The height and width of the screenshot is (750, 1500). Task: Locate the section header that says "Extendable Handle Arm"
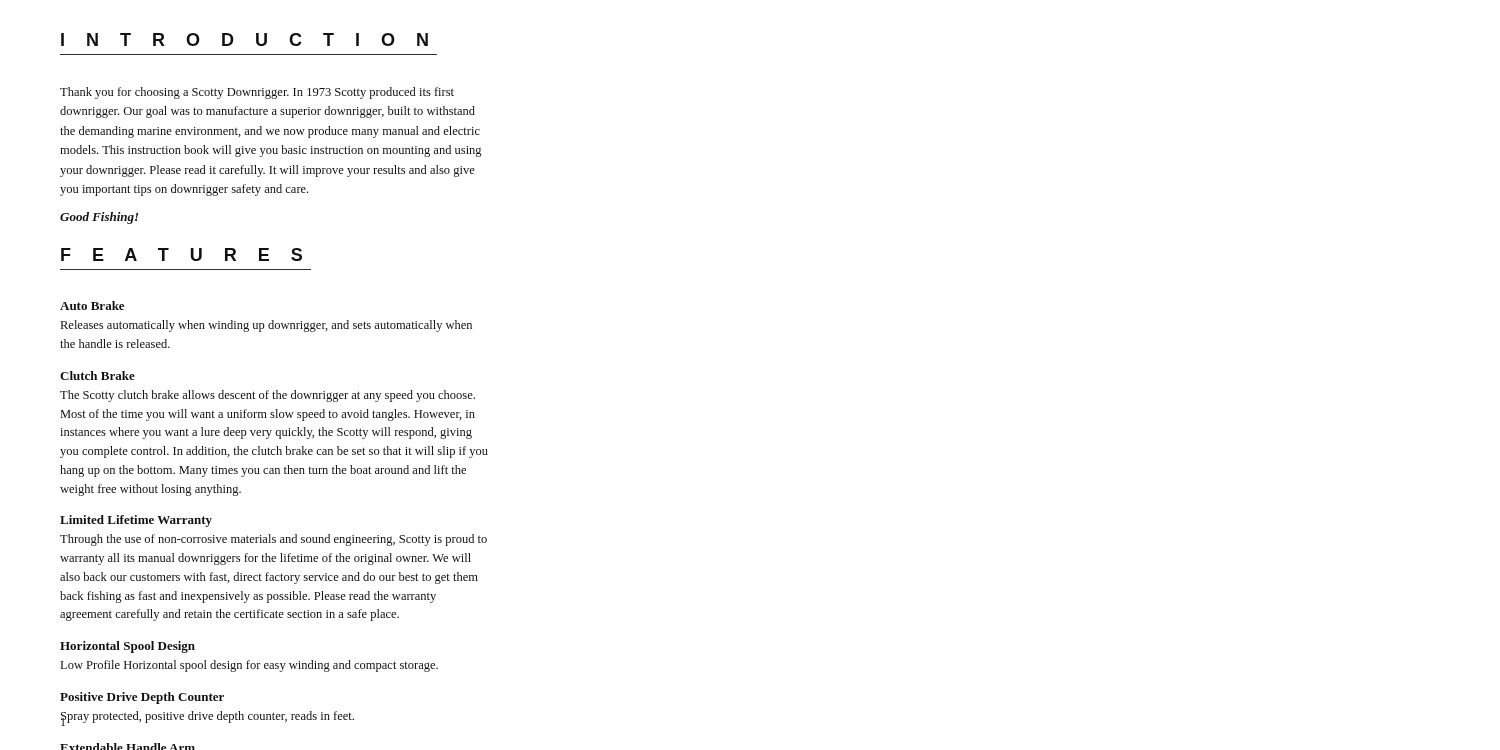point(128,745)
